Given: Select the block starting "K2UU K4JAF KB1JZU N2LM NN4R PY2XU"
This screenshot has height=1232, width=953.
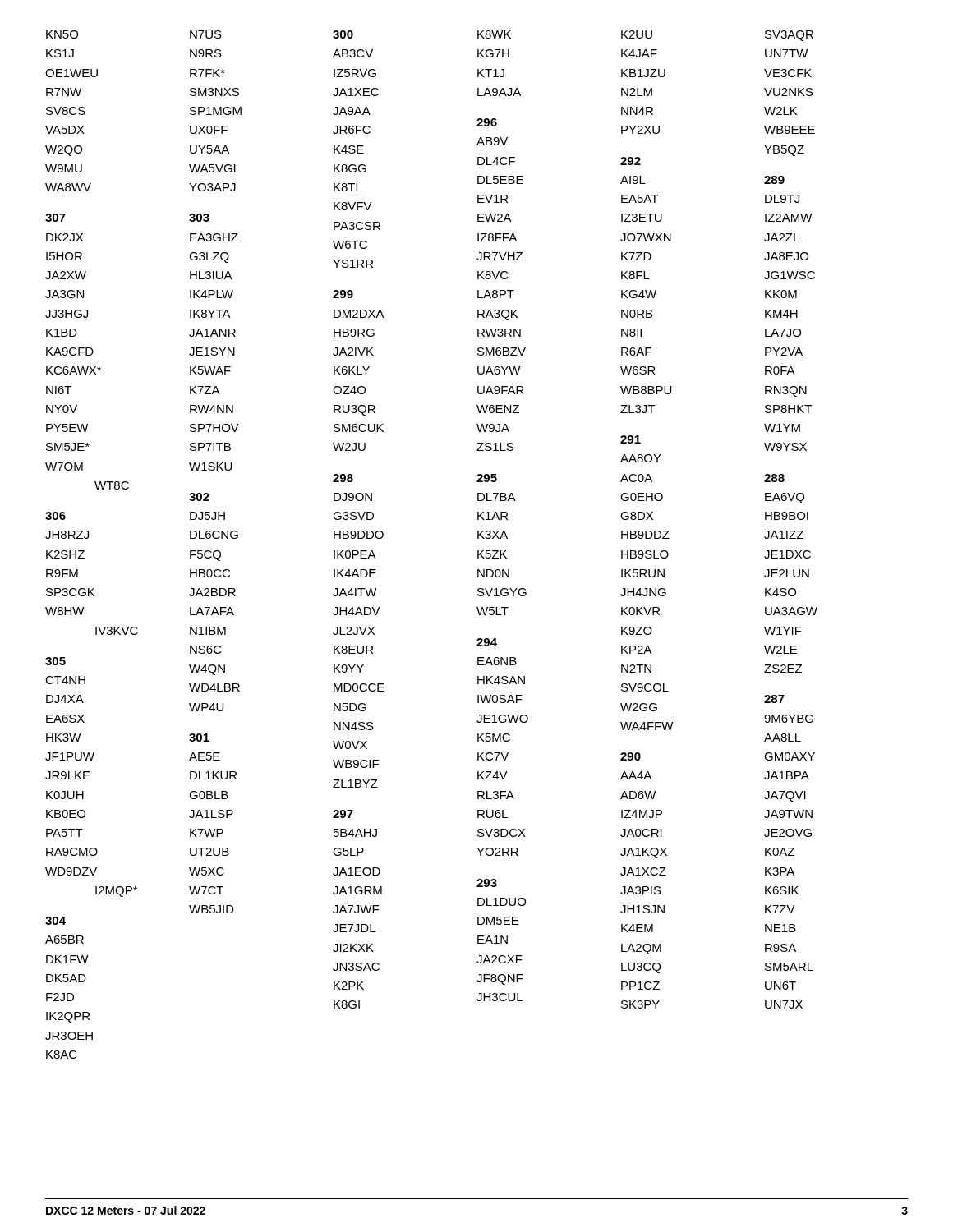Looking at the screenshot, I should [x=637, y=34].
